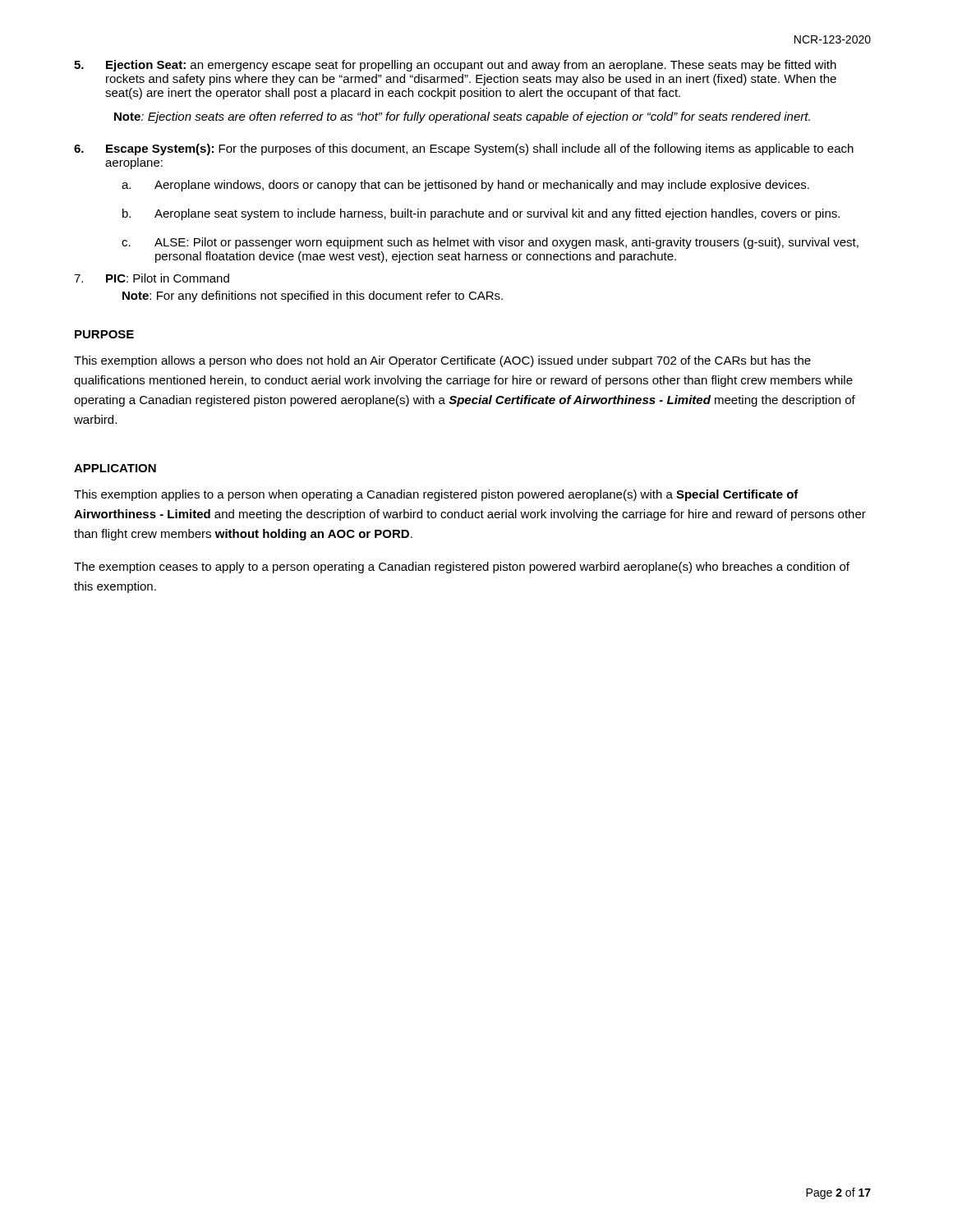Click on the list item that says "c. ALSE: Pilot or"

point(496,249)
